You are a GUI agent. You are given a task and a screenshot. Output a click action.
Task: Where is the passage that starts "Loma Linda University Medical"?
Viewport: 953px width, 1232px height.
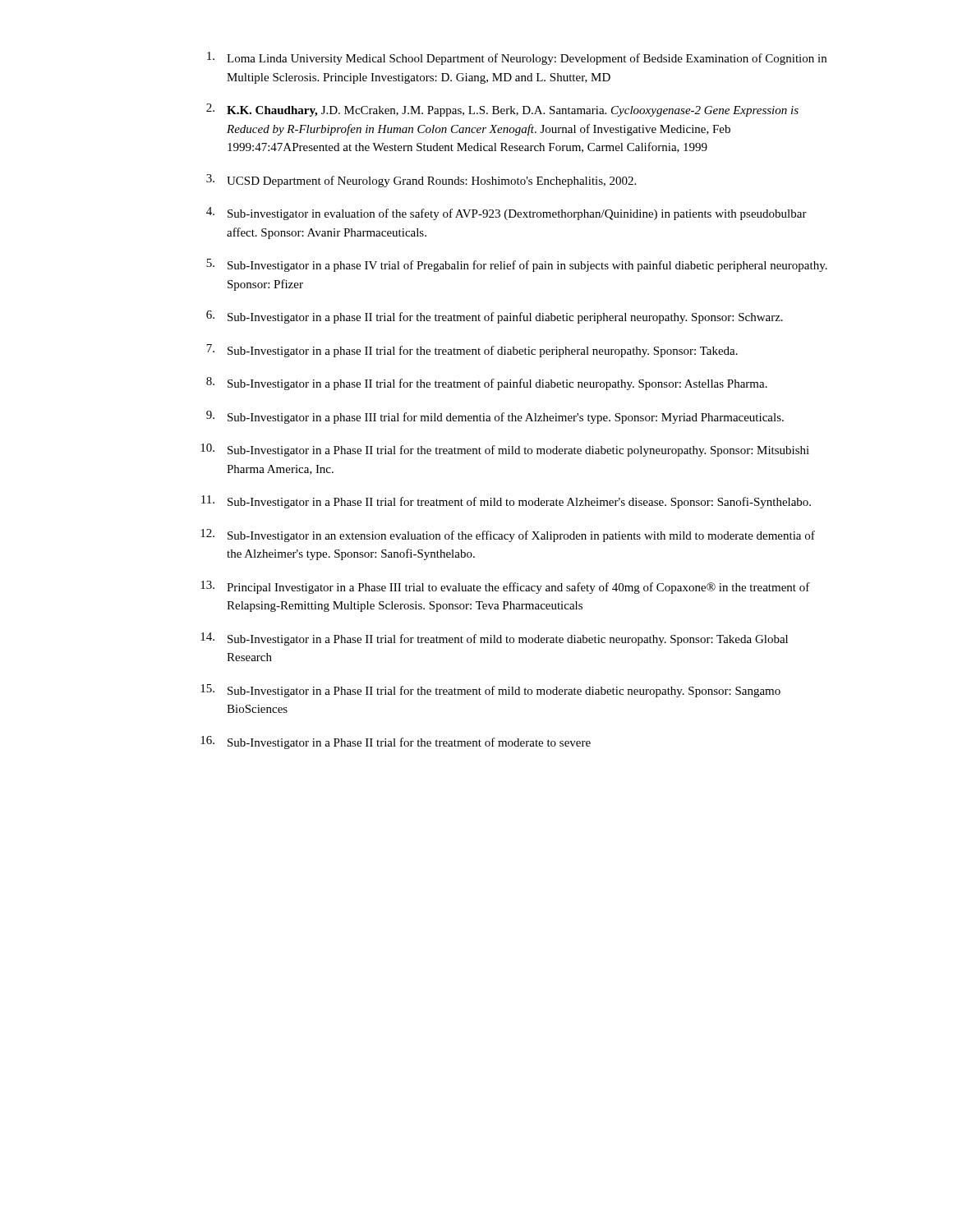tap(509, 68)
